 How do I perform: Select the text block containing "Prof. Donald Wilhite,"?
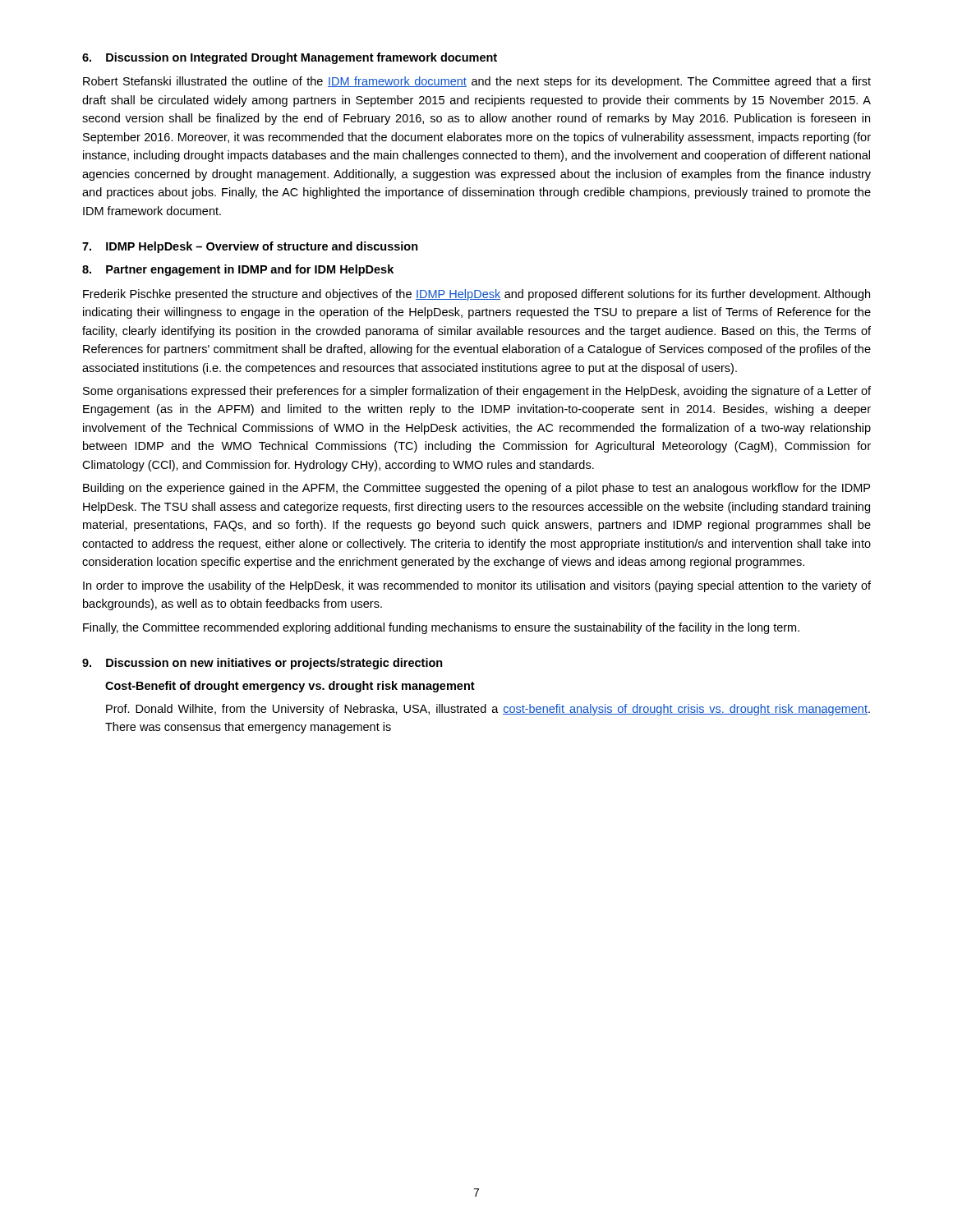[x=488, y=718]
